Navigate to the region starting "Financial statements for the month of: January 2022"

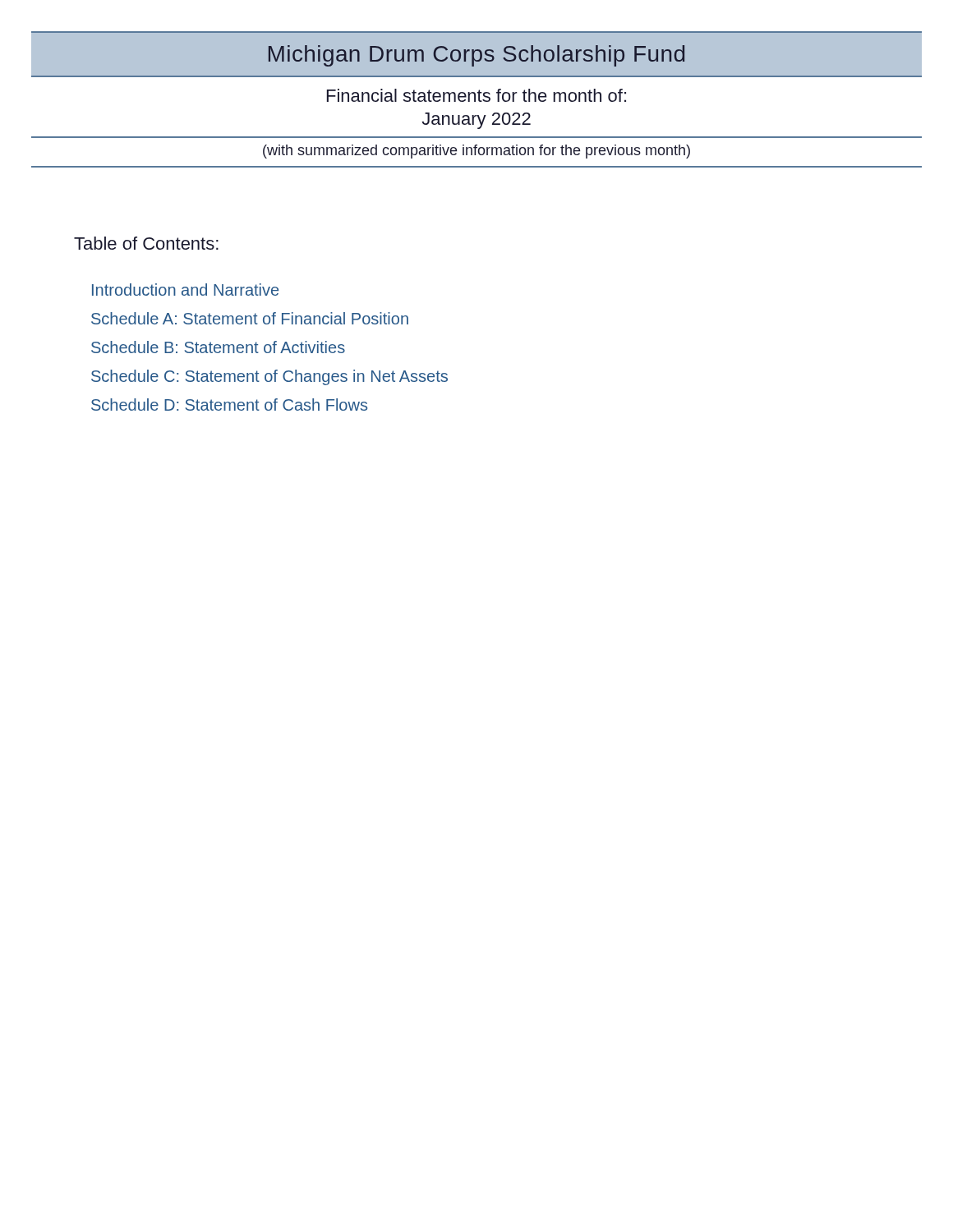point(476,122)
